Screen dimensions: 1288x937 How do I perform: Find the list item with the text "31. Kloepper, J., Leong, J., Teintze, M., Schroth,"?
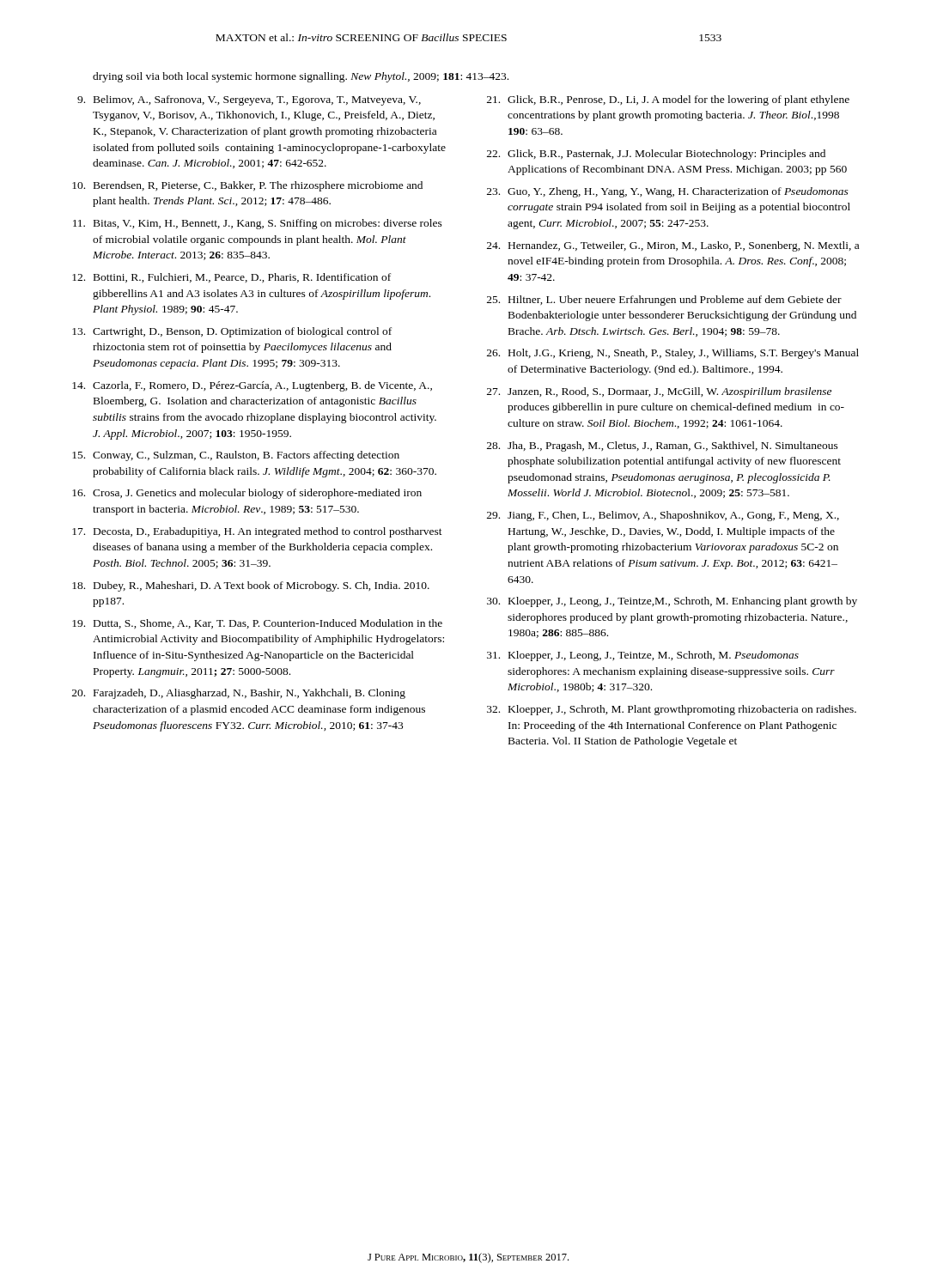pos(669,671)
